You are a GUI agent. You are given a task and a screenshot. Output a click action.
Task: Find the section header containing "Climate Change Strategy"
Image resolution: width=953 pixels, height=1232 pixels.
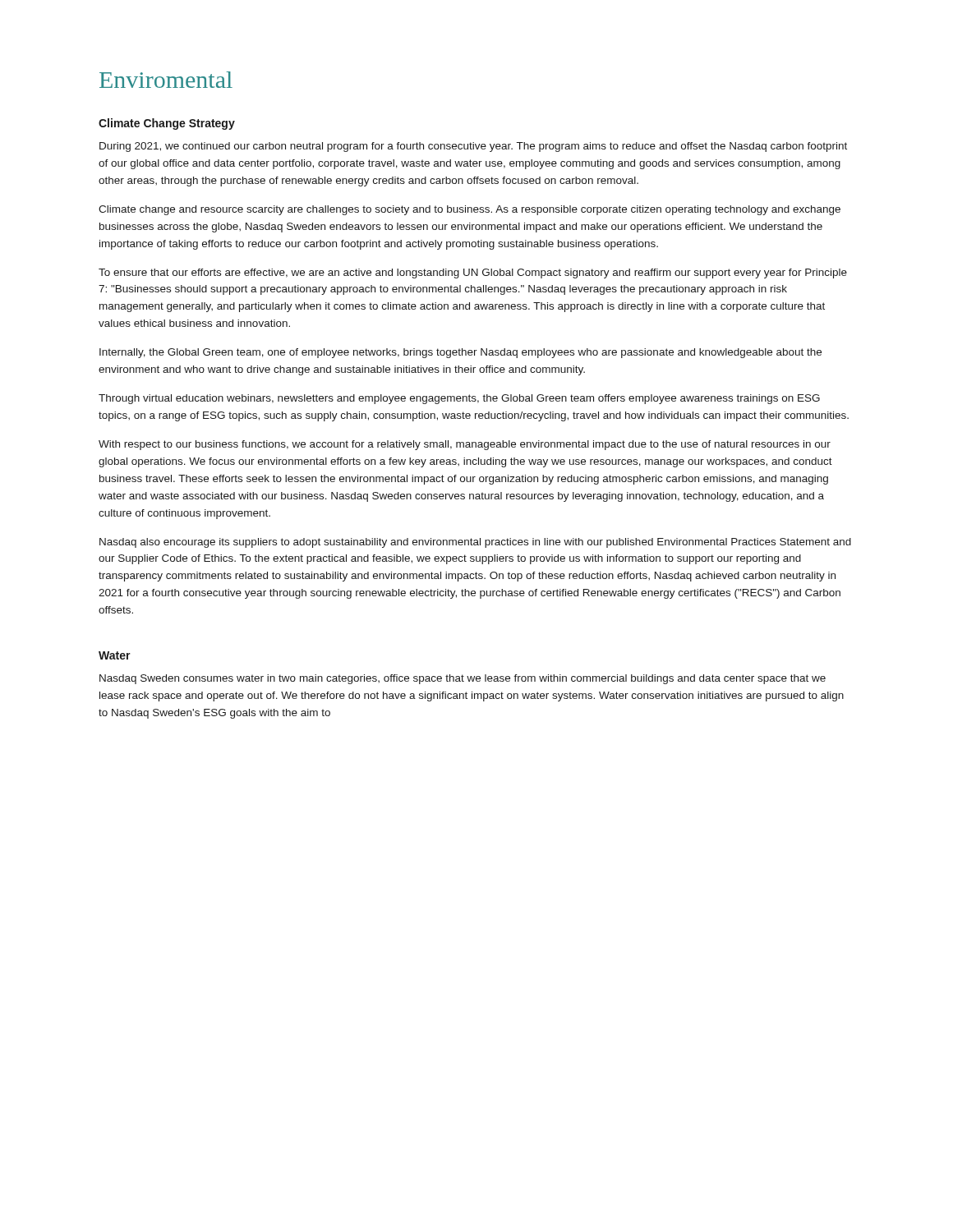click(x=167, y=123)
